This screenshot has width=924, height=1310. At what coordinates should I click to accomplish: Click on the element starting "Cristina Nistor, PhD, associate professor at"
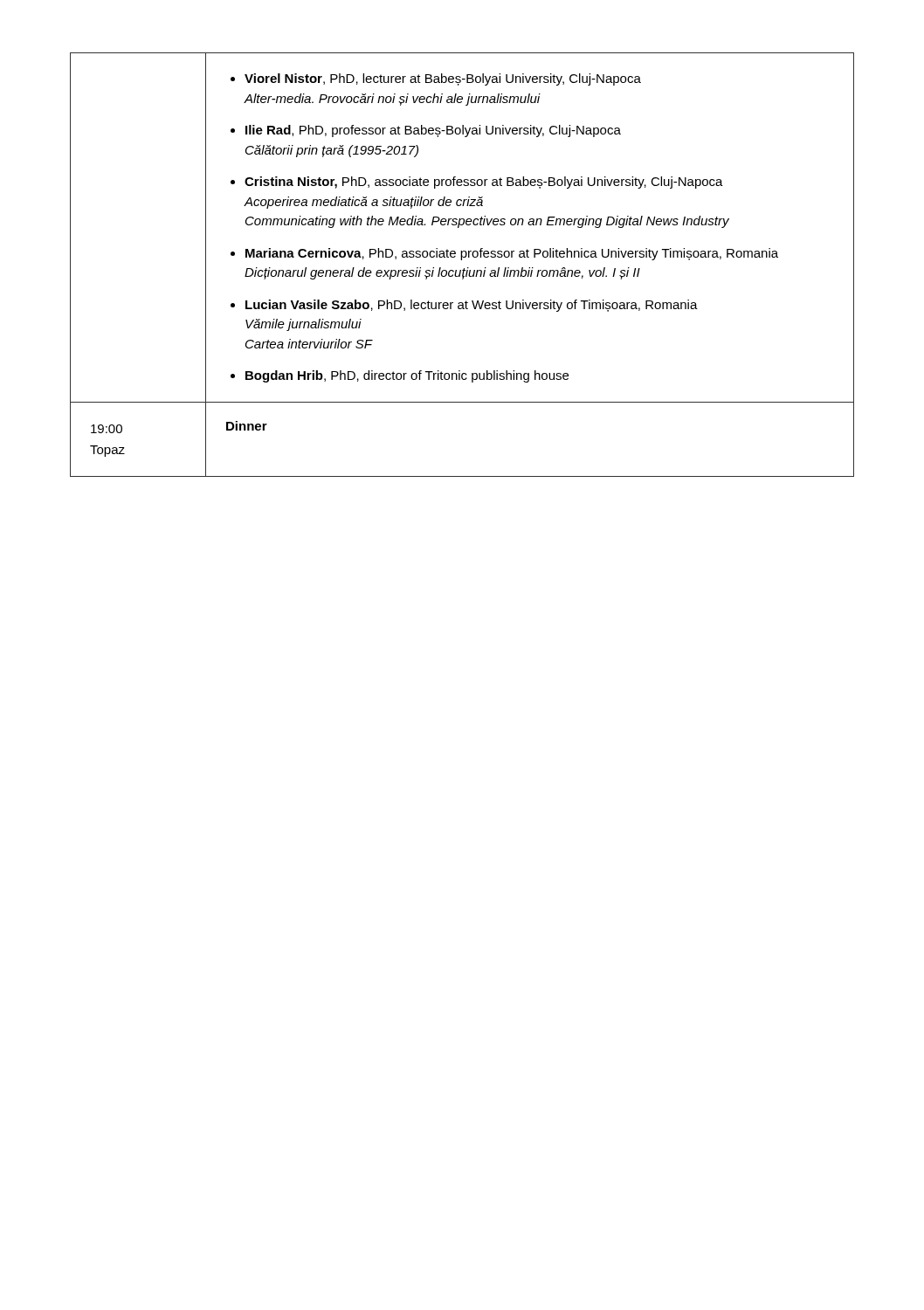pos(487,201)
